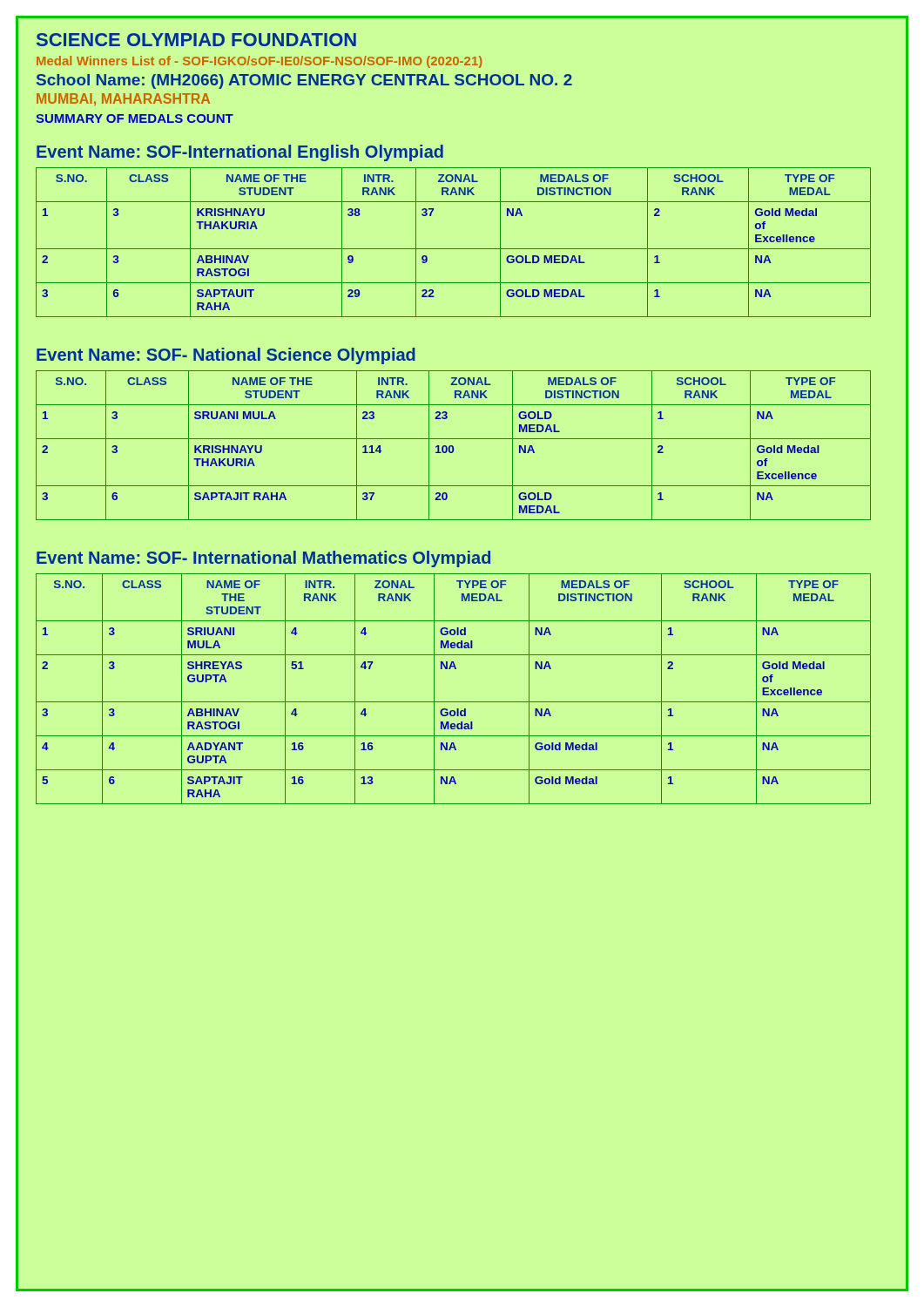Select the element starting "Event Name: SOF-International English"
Image resolution: width=924 pixels, height=1307 pixels.
240,152
